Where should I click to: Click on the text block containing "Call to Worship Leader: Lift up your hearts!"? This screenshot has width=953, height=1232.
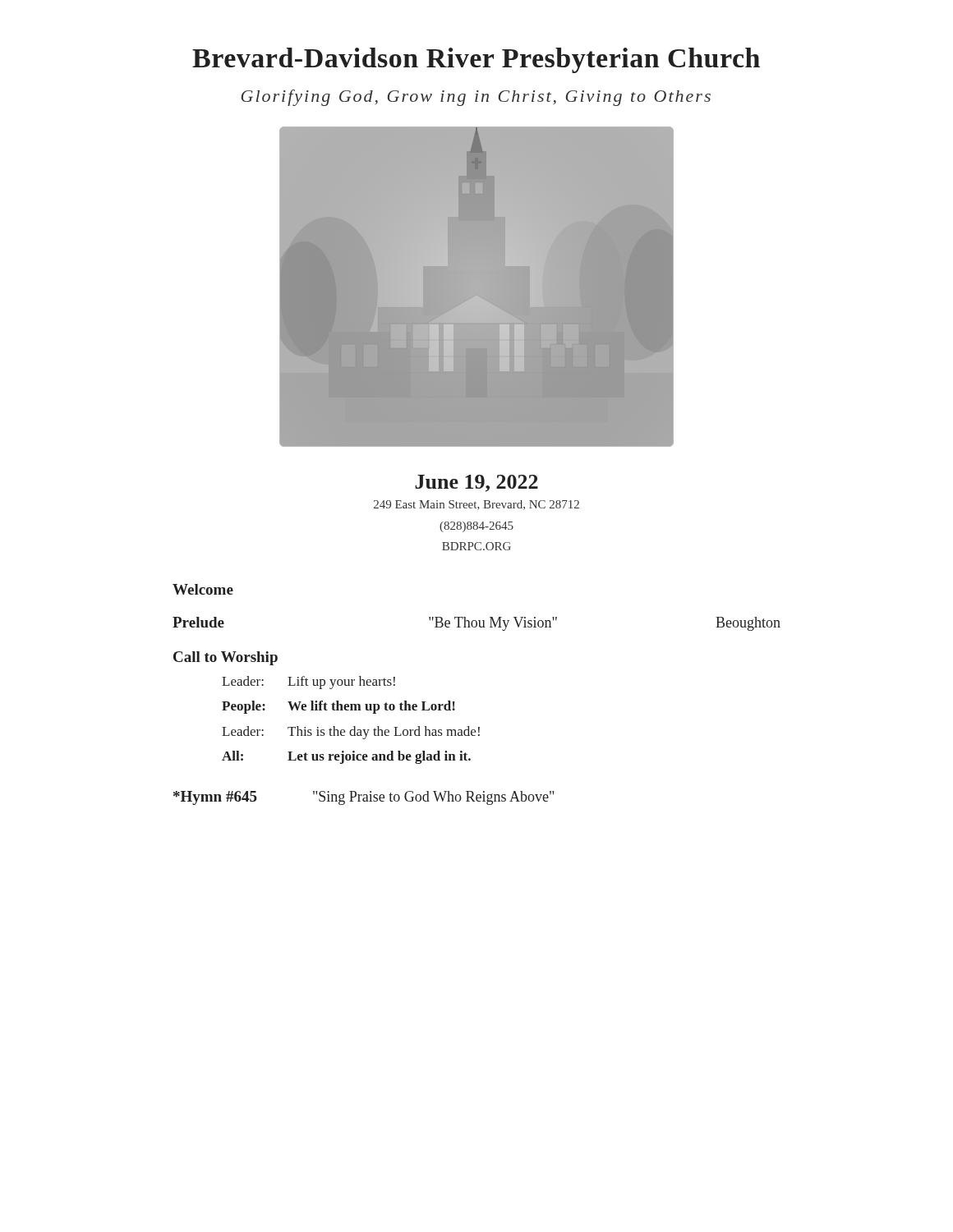coord(226,658)
